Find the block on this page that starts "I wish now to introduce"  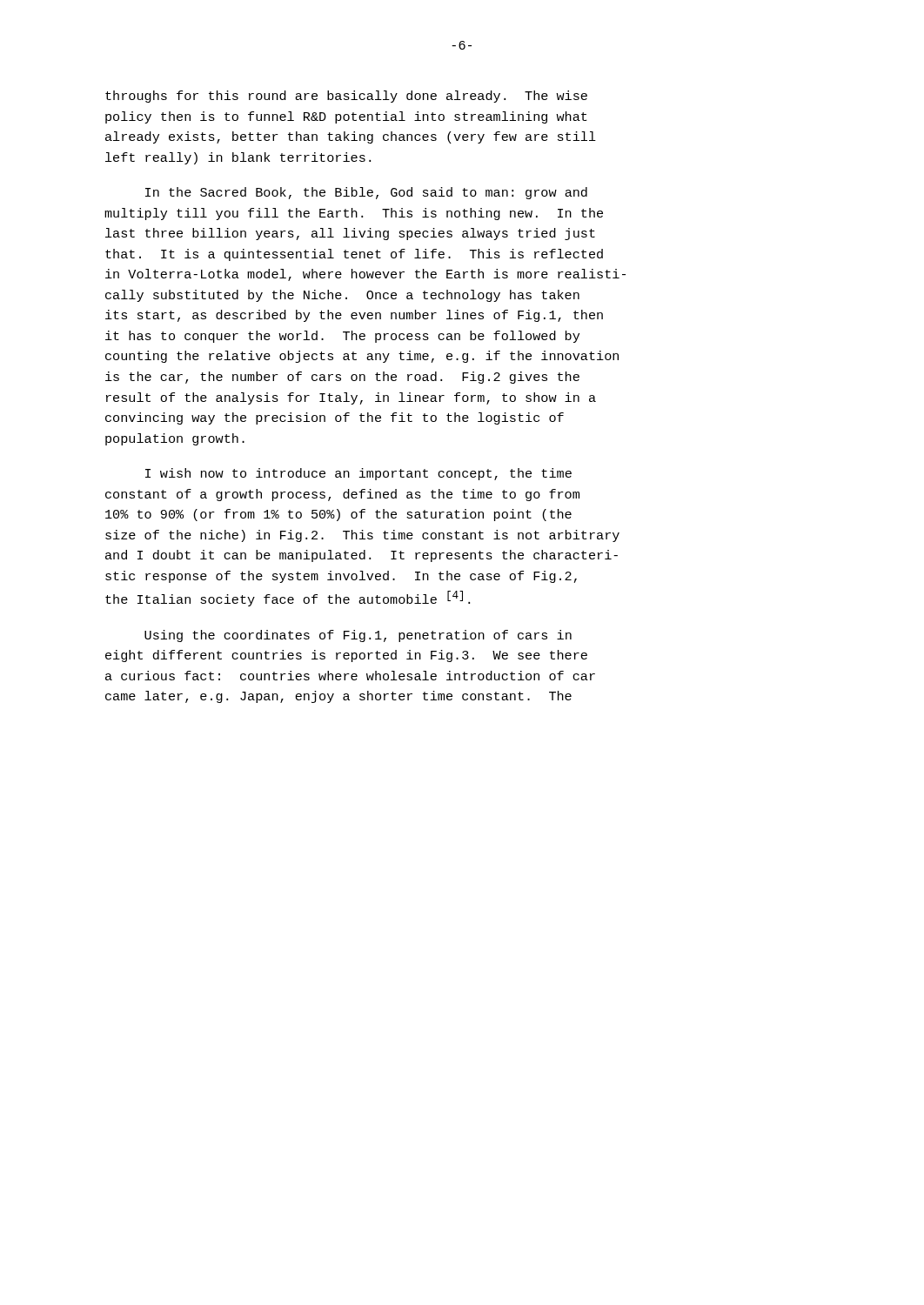tap(466, 538)
